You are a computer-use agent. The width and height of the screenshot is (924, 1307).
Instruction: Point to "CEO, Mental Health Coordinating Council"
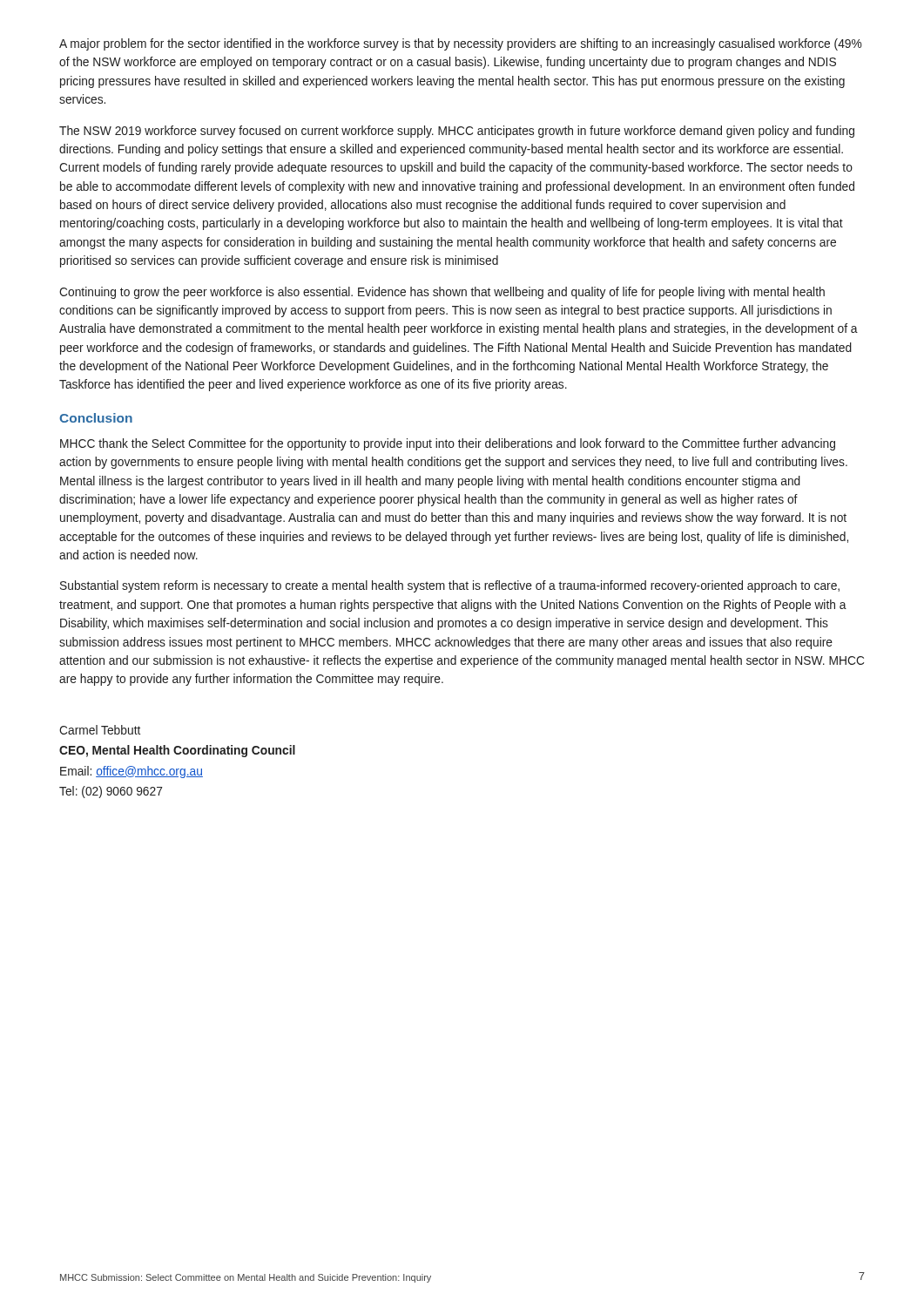pos(177,751)
